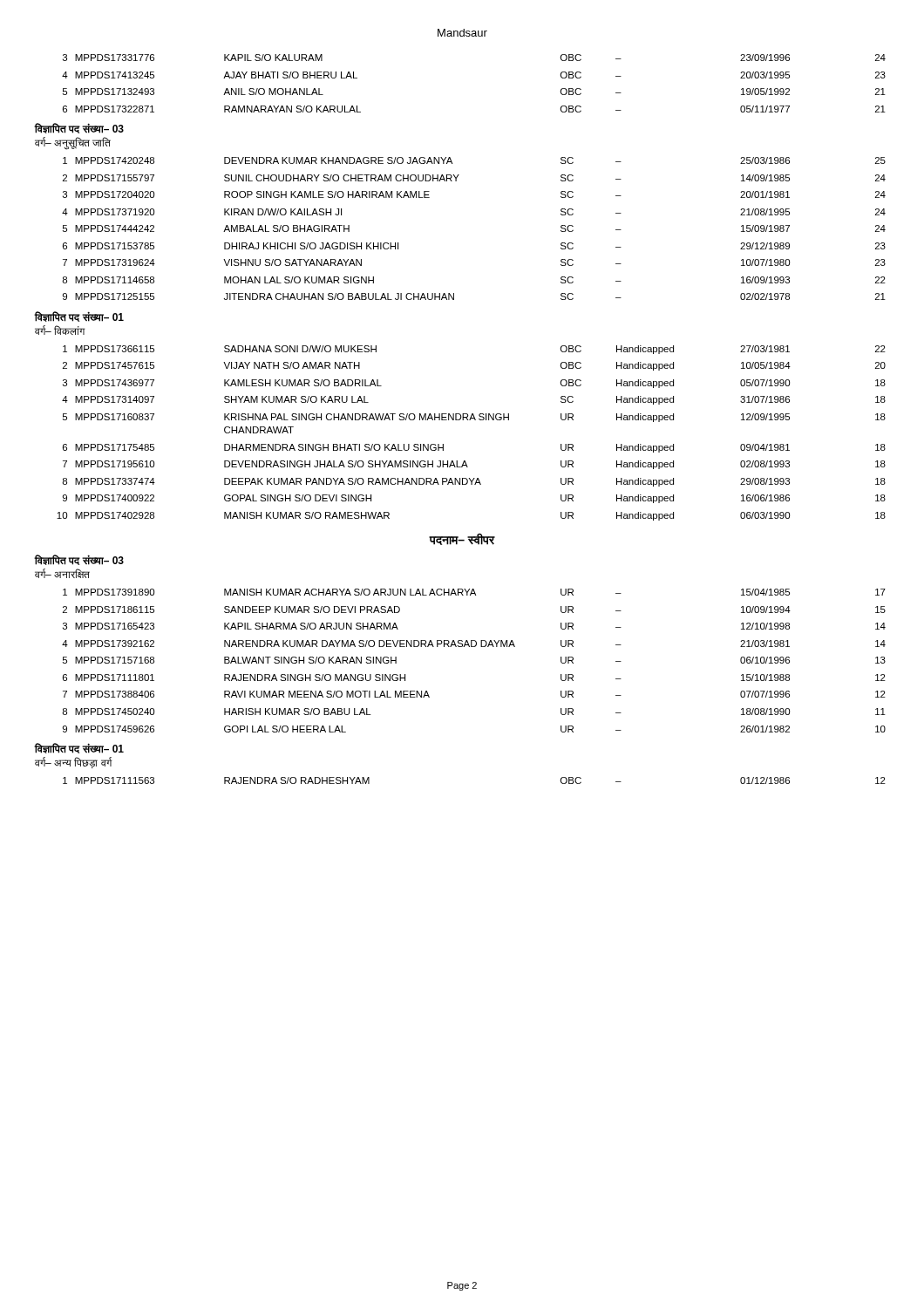Click on the table containing "AMBALAL S/O BHAGIRATH"
The width and height of the screenshot is (924, 1308).
[x=462, y=229]
